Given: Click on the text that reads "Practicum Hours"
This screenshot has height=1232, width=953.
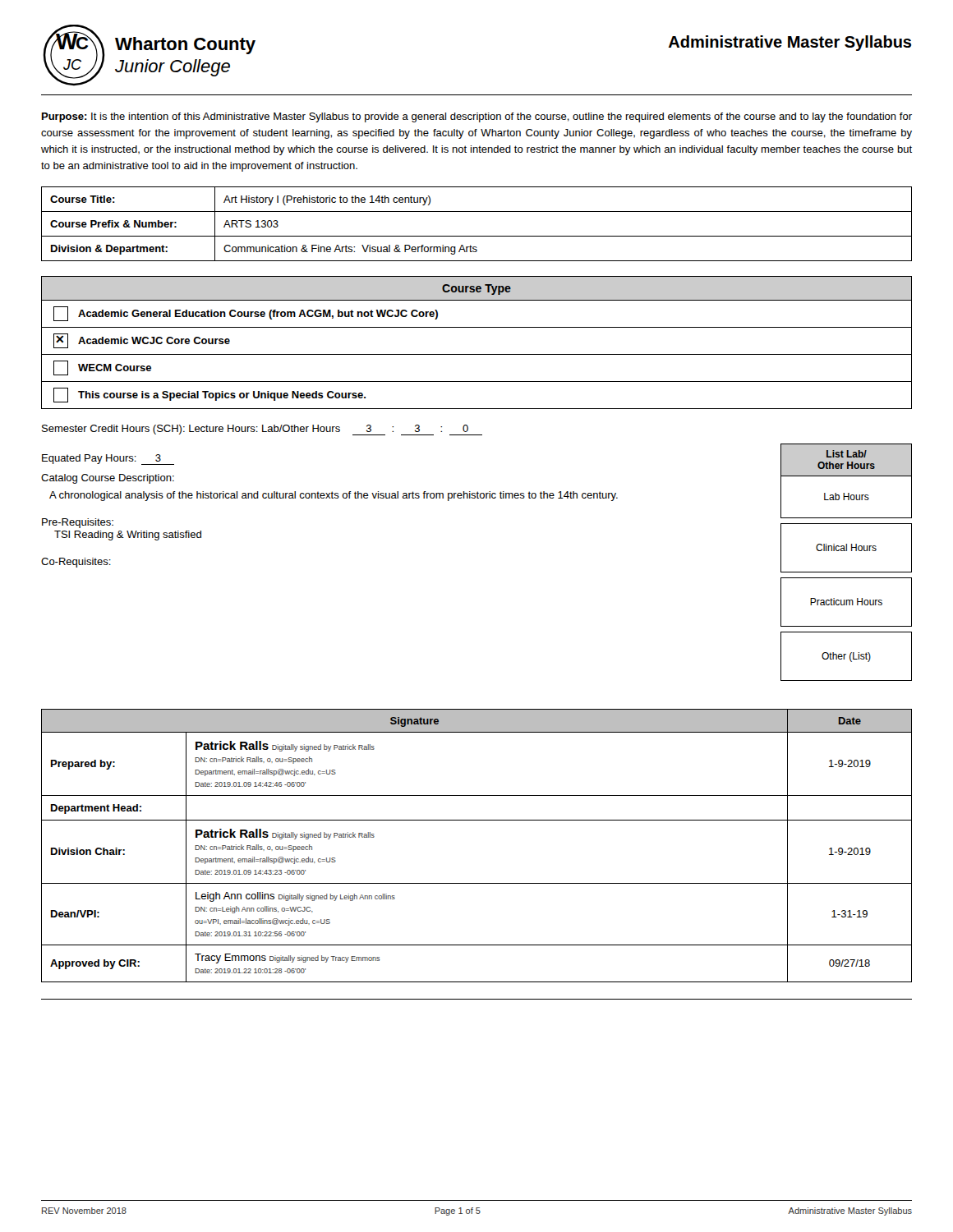Looking at the screenshot, I should pos(846,602).
